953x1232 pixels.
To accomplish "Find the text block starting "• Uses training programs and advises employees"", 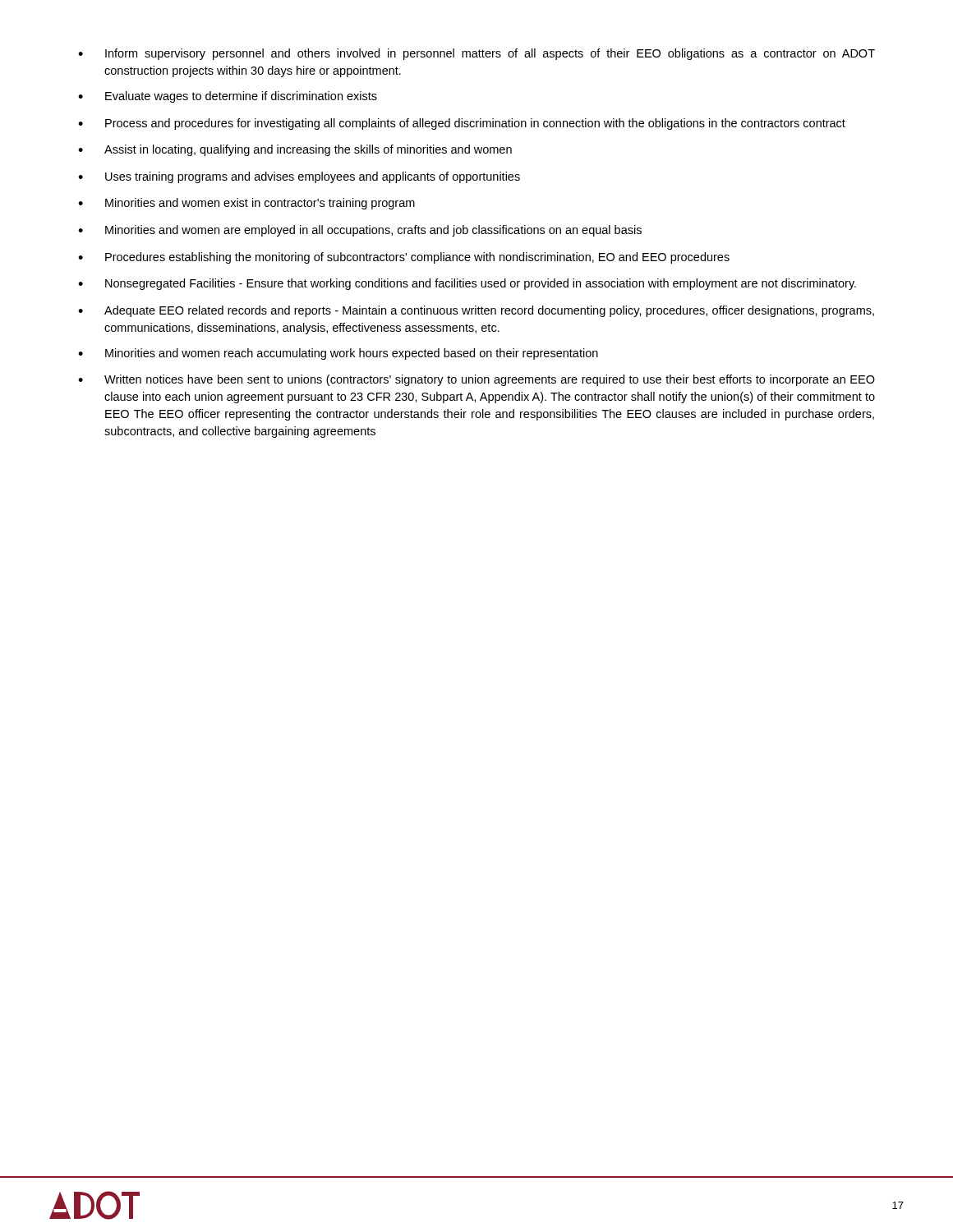I will (476, 177).
